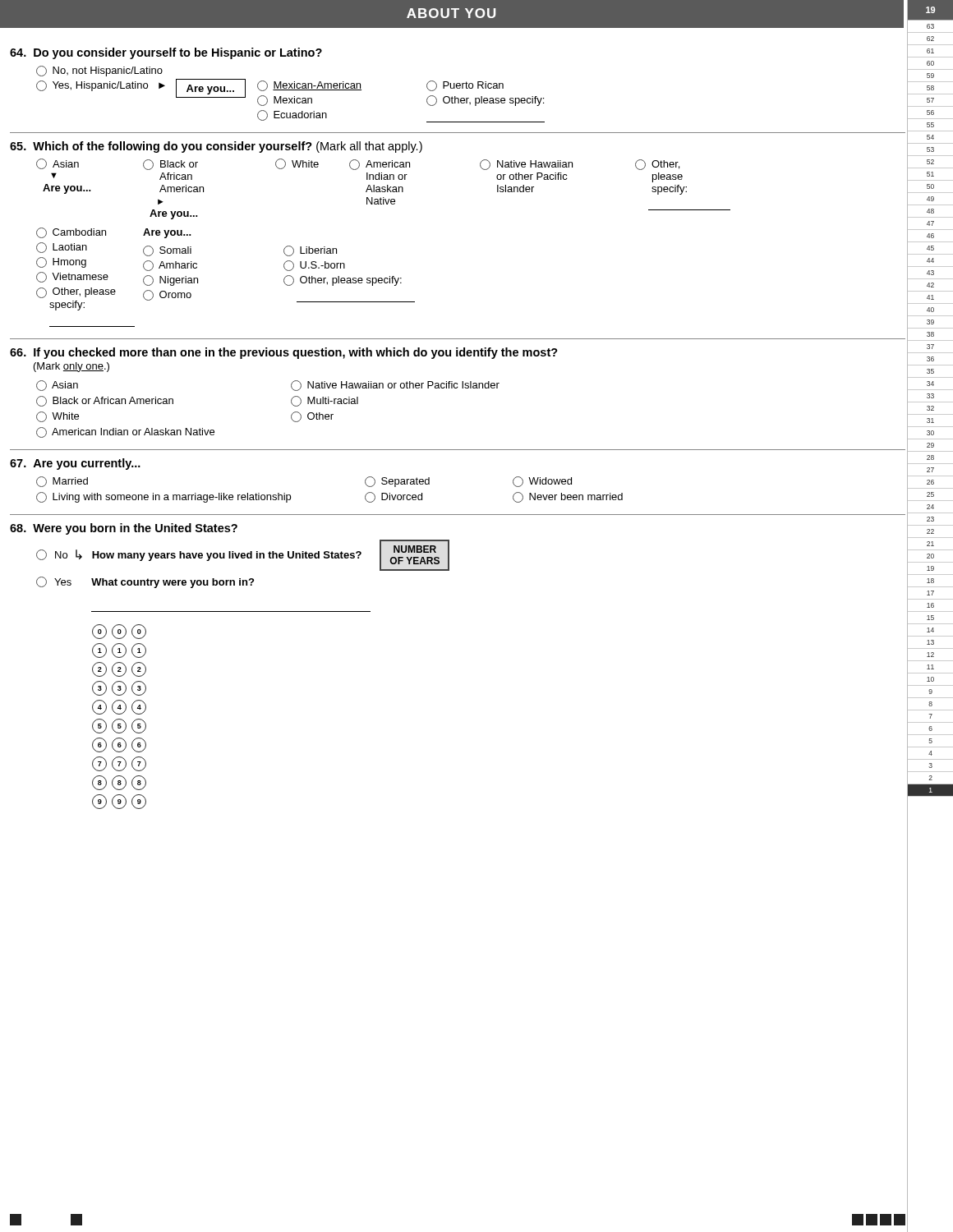Find the text block that says "If you checked more than"
Image resolution: width=953 pixels, height=1232 pixels.
click(x=284, y=359)
